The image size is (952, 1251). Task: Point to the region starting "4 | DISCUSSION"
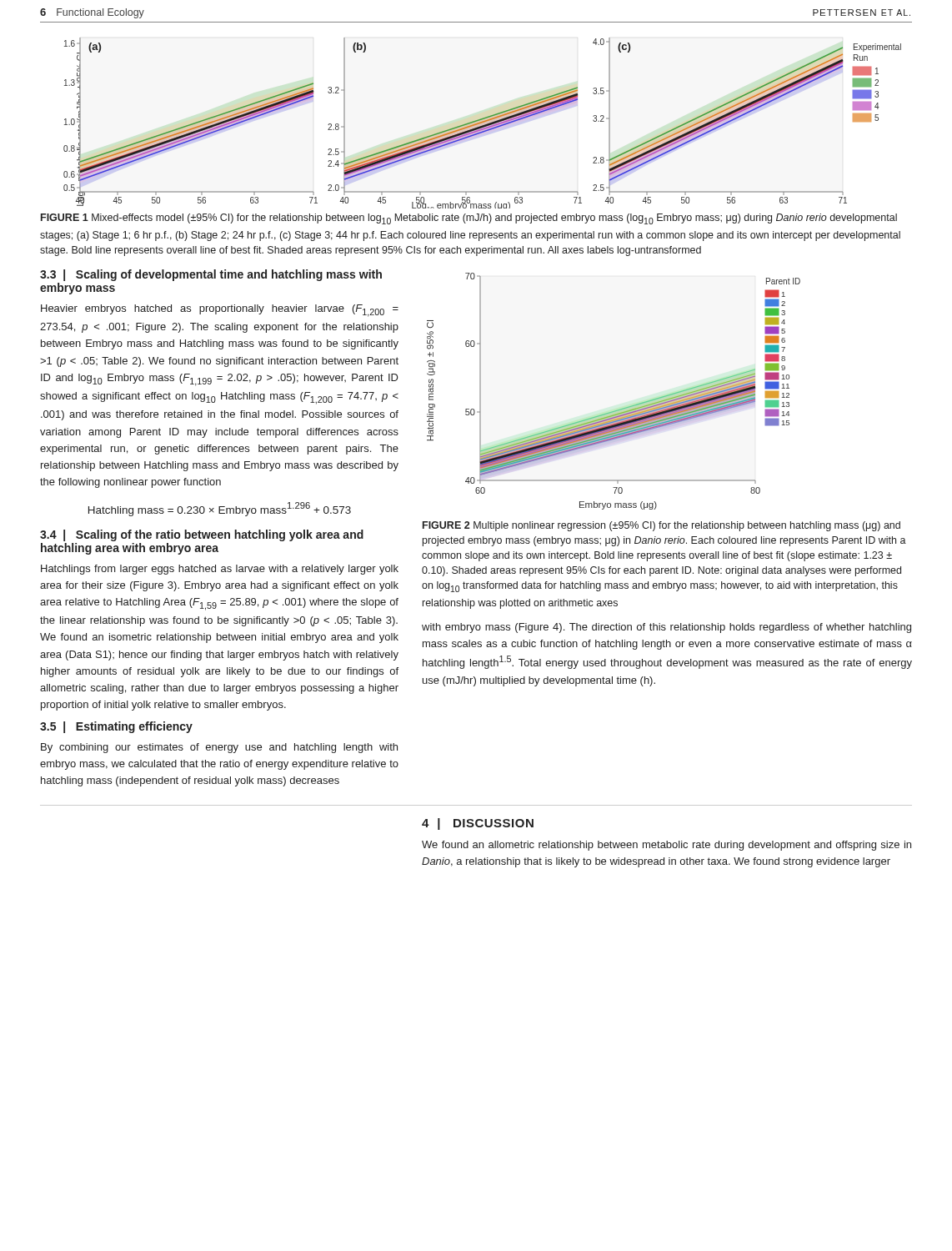click(x=478, y=822)
